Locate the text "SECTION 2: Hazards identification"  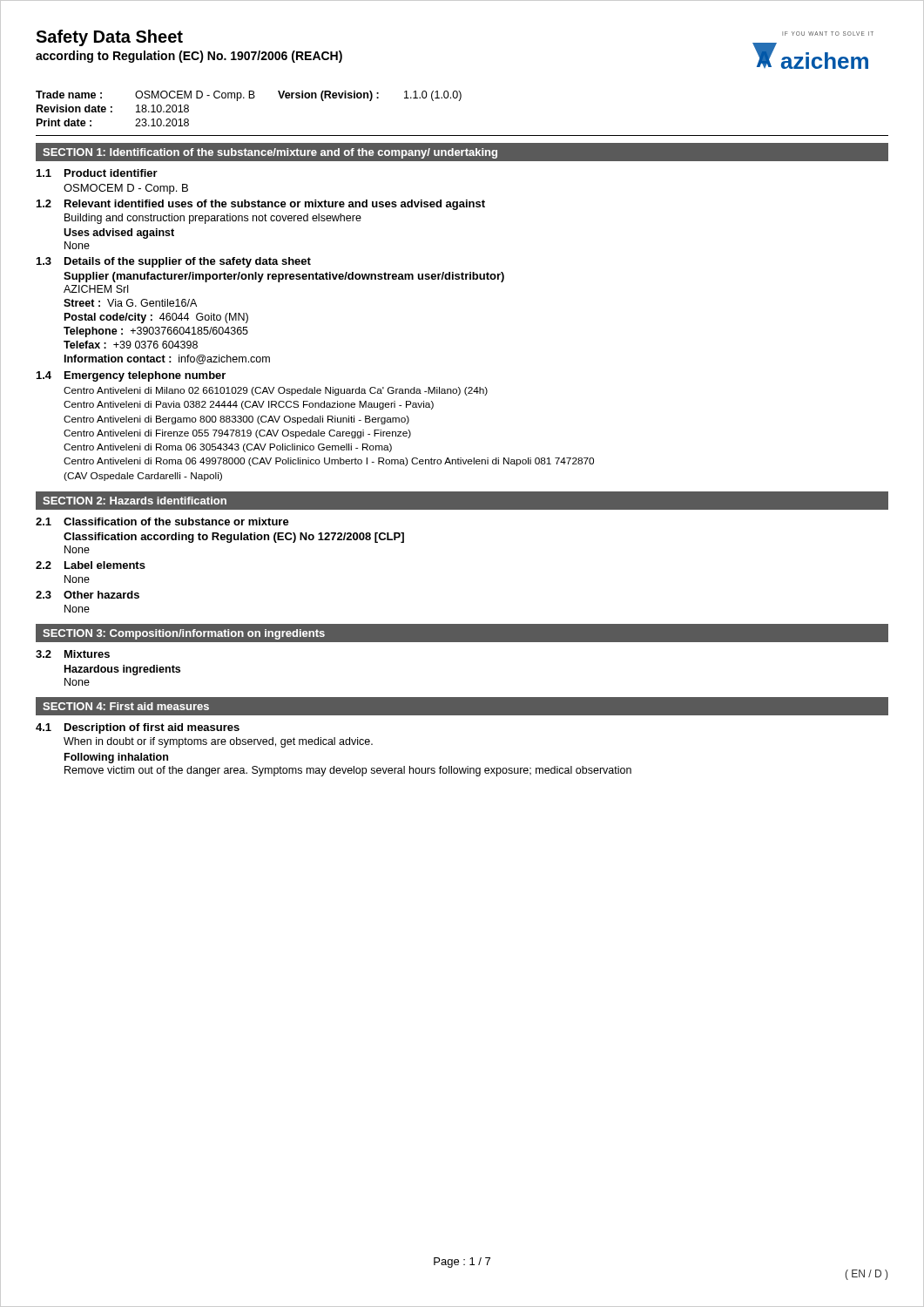[x=135, y=500]
